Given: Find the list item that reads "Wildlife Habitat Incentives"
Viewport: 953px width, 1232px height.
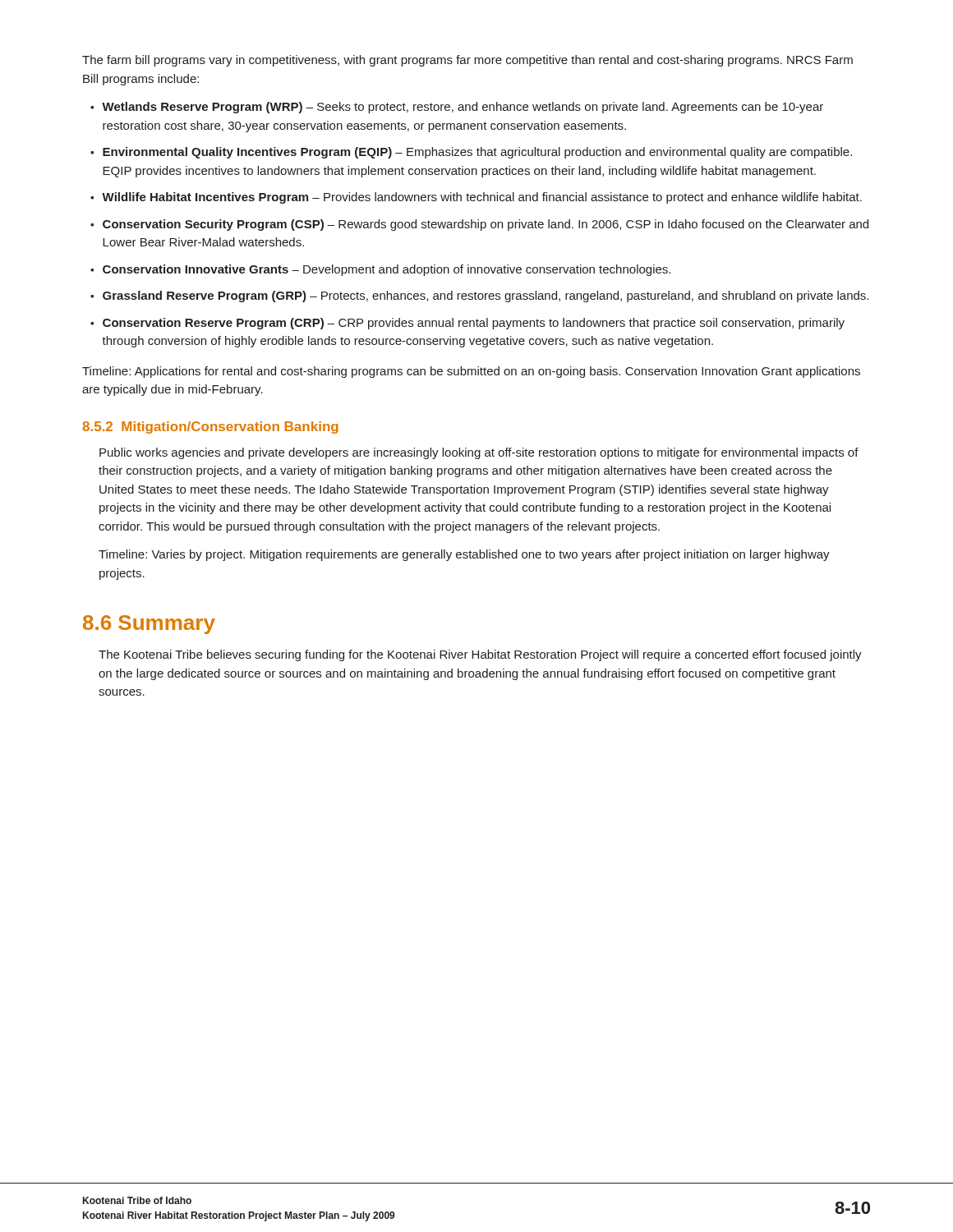Looking at the screenshot, I should pyautogui.click(x=482, y=197).
